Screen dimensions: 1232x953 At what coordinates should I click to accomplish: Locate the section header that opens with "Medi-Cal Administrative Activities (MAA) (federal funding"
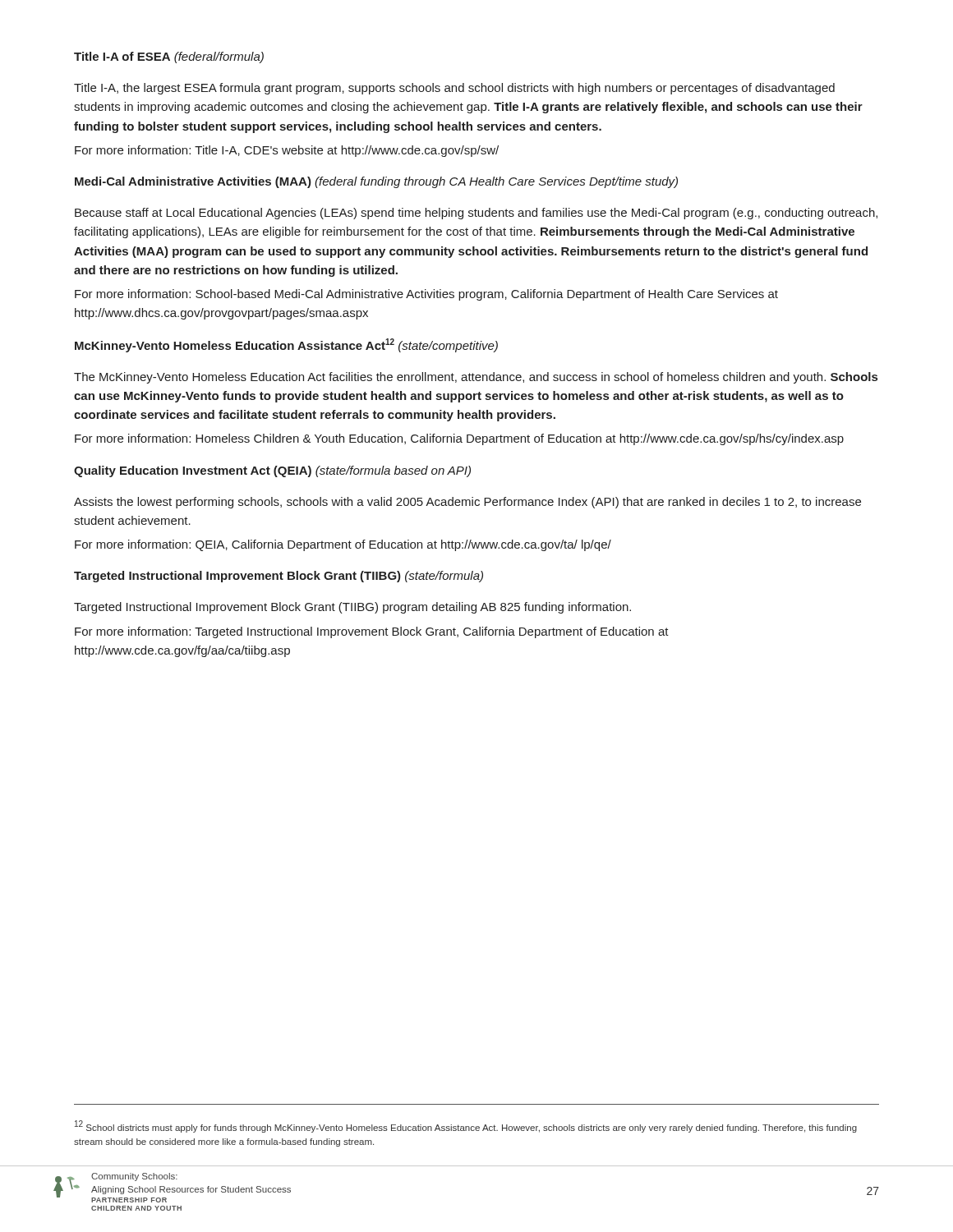click(476, 181)
